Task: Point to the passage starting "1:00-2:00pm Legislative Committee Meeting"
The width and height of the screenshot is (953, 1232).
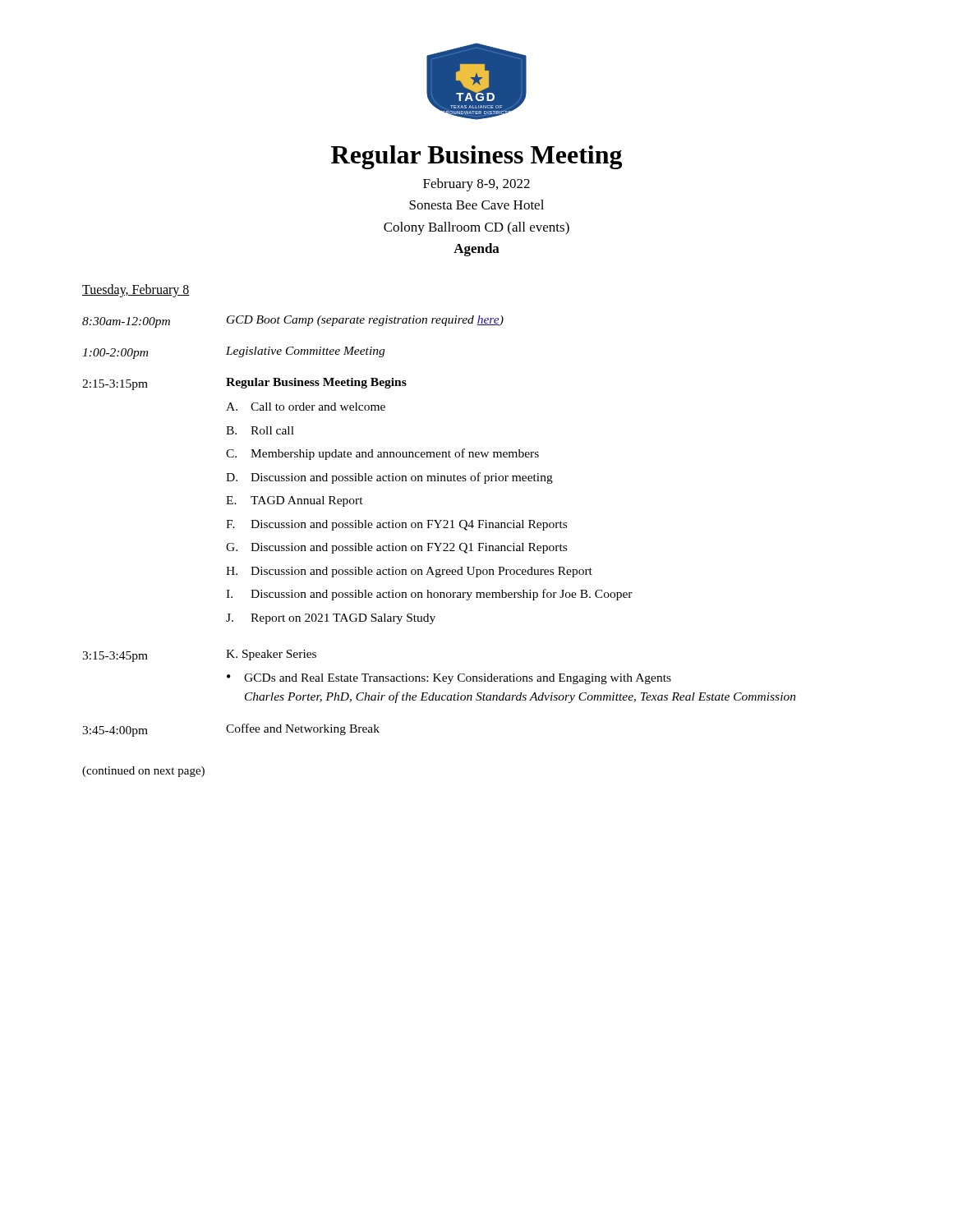Action: 233,353
